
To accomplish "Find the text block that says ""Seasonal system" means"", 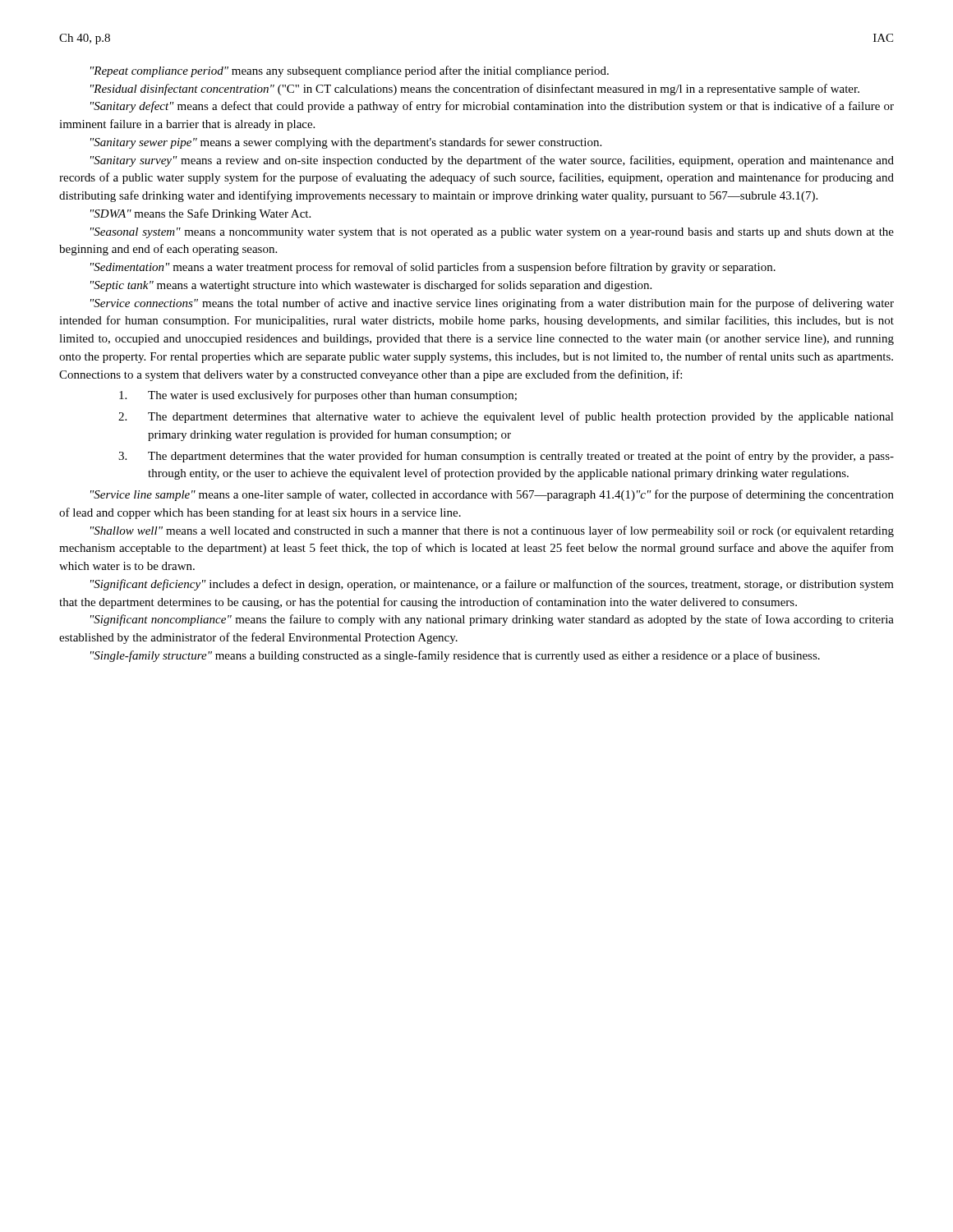I will pyautogui.click(x=476, y=241).
